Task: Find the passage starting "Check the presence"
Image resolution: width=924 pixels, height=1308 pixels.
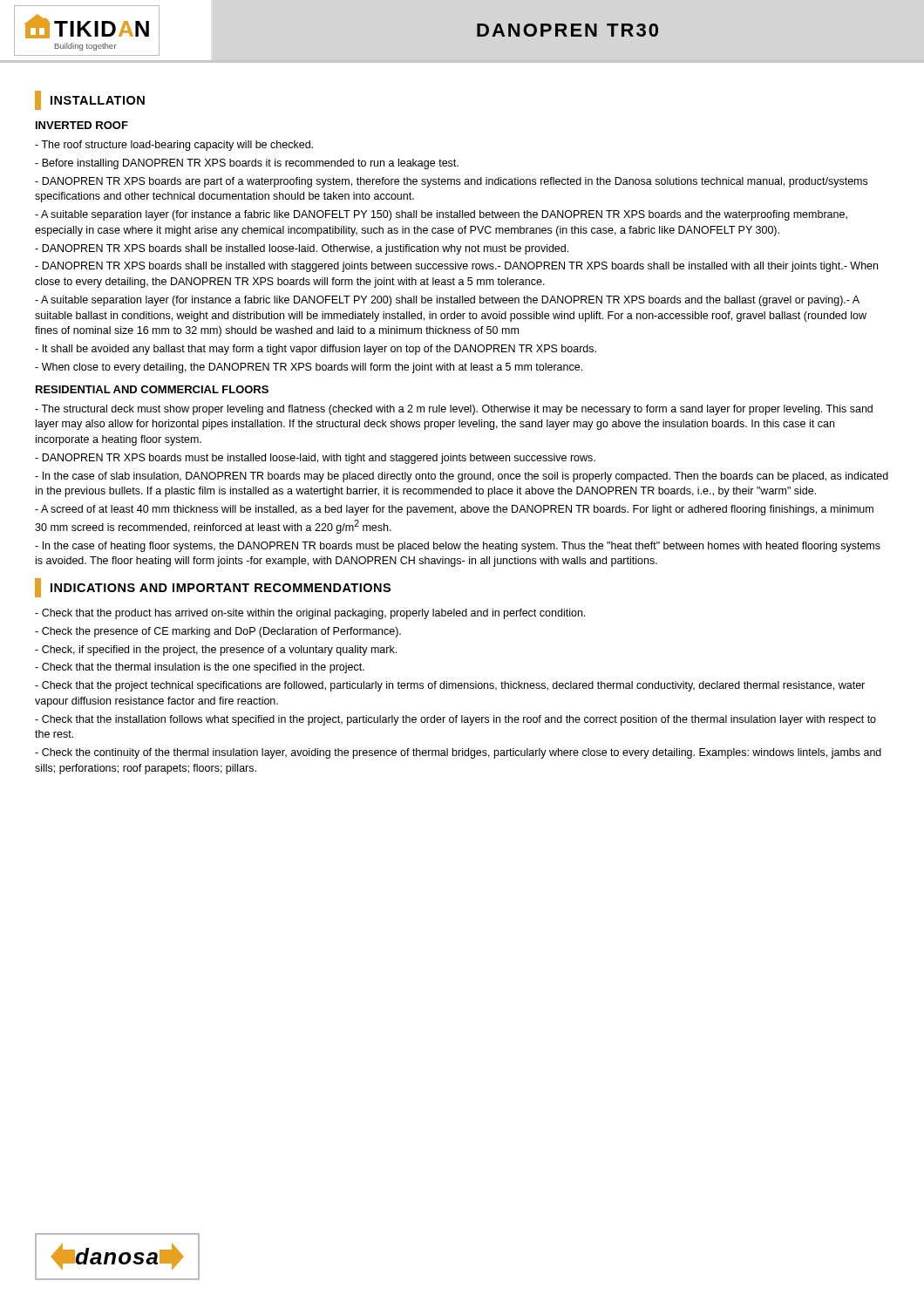Action: (218, 631)
